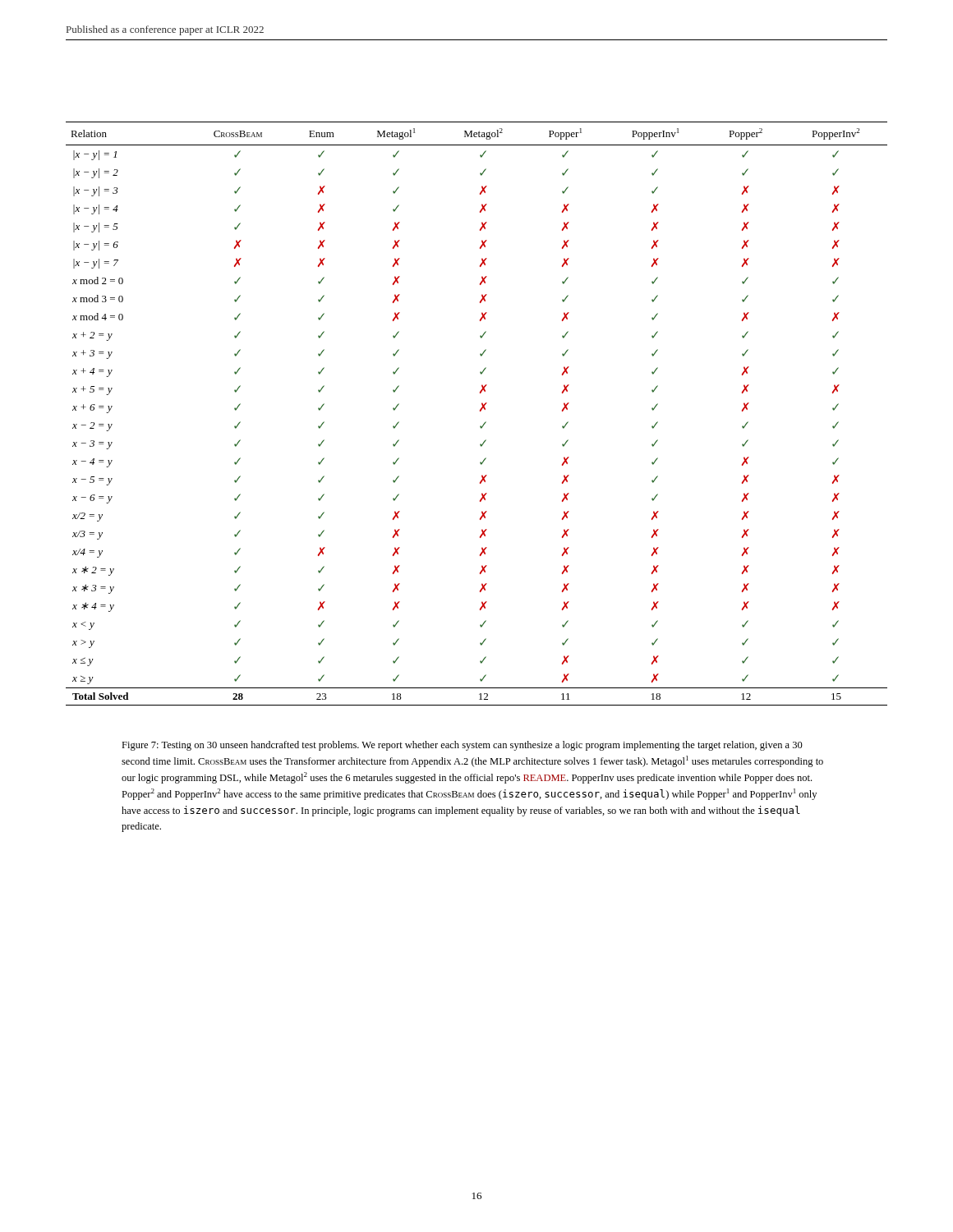Point to the text block starting "Figure 7: Testing on 30 unseen"

(x=473, y=786)
